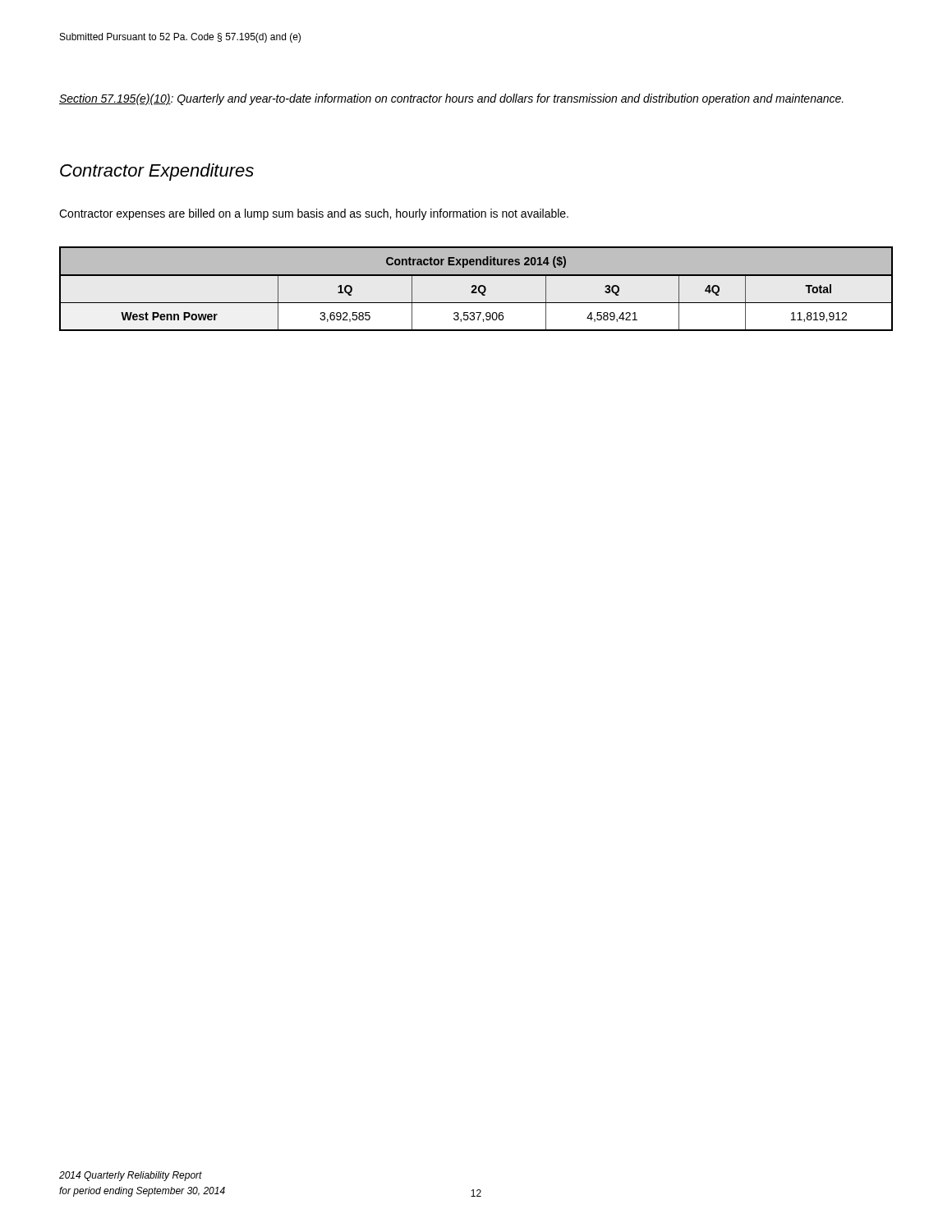Find "Contractor Expenditures" on this page
Image resolution: width=952 pixels, height=1232 pixels.
157,170
